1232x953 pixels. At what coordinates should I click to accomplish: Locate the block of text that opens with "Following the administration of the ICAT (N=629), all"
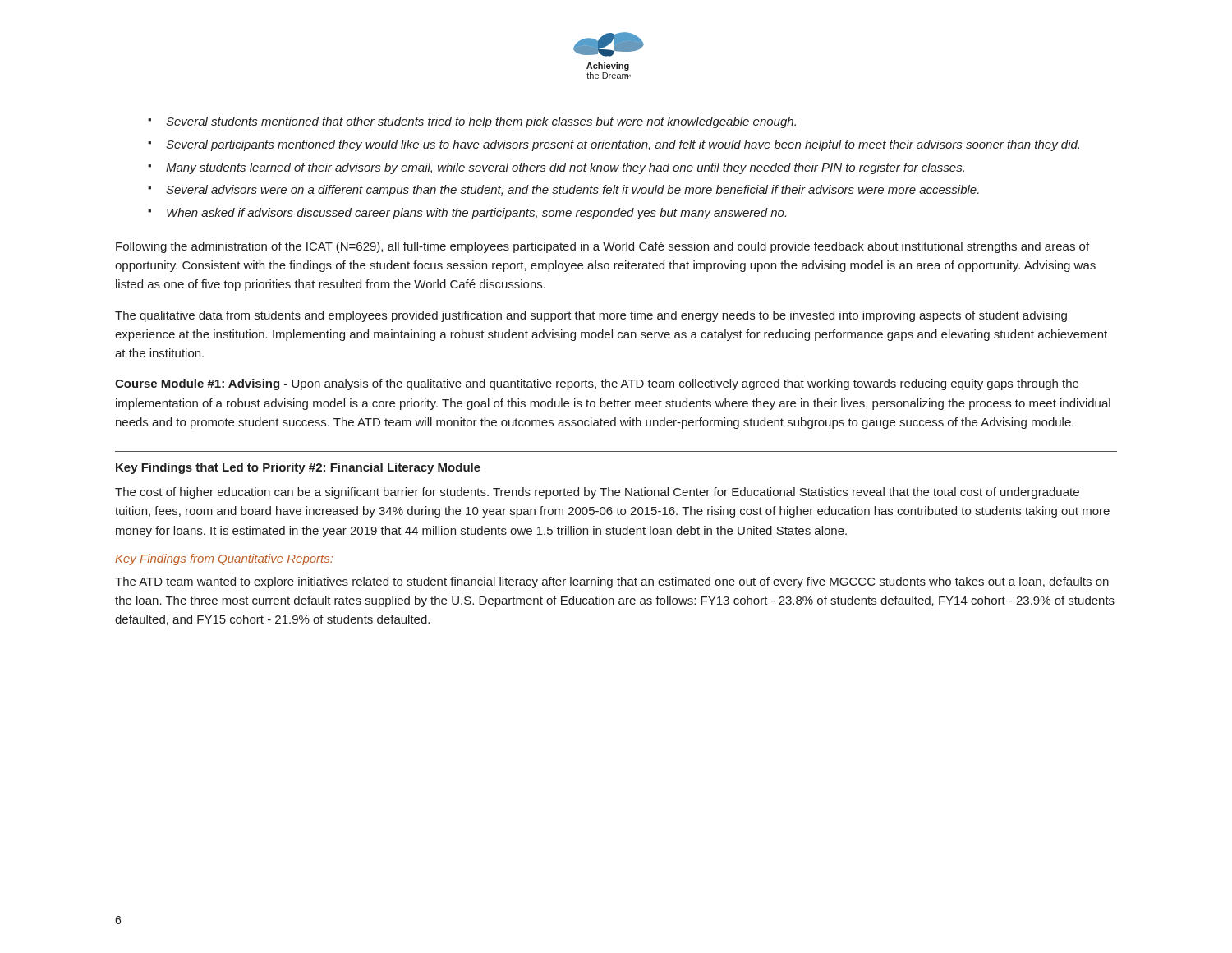point(605,265)
